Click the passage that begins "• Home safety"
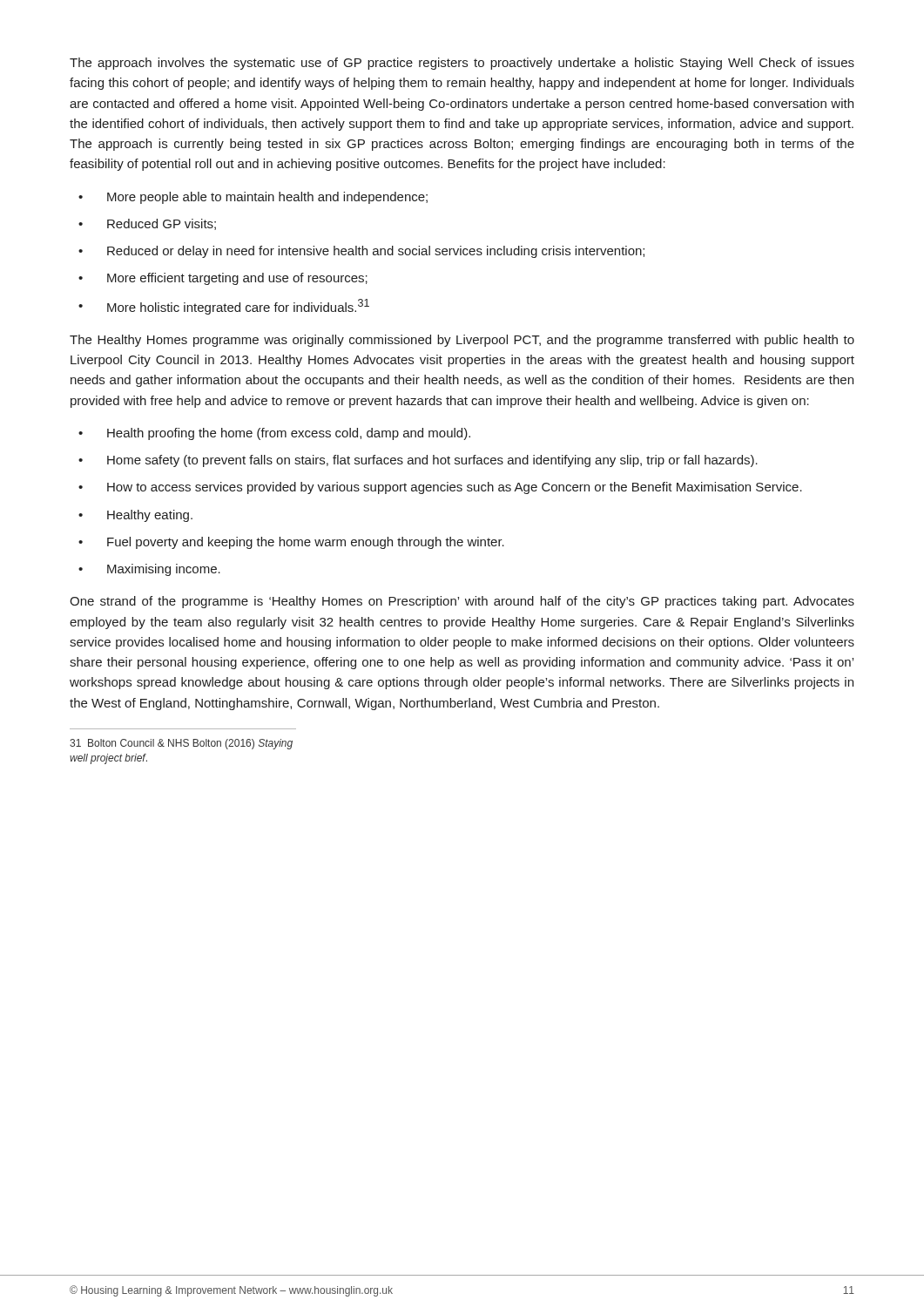924x1307 pixels. coord(462,460)
